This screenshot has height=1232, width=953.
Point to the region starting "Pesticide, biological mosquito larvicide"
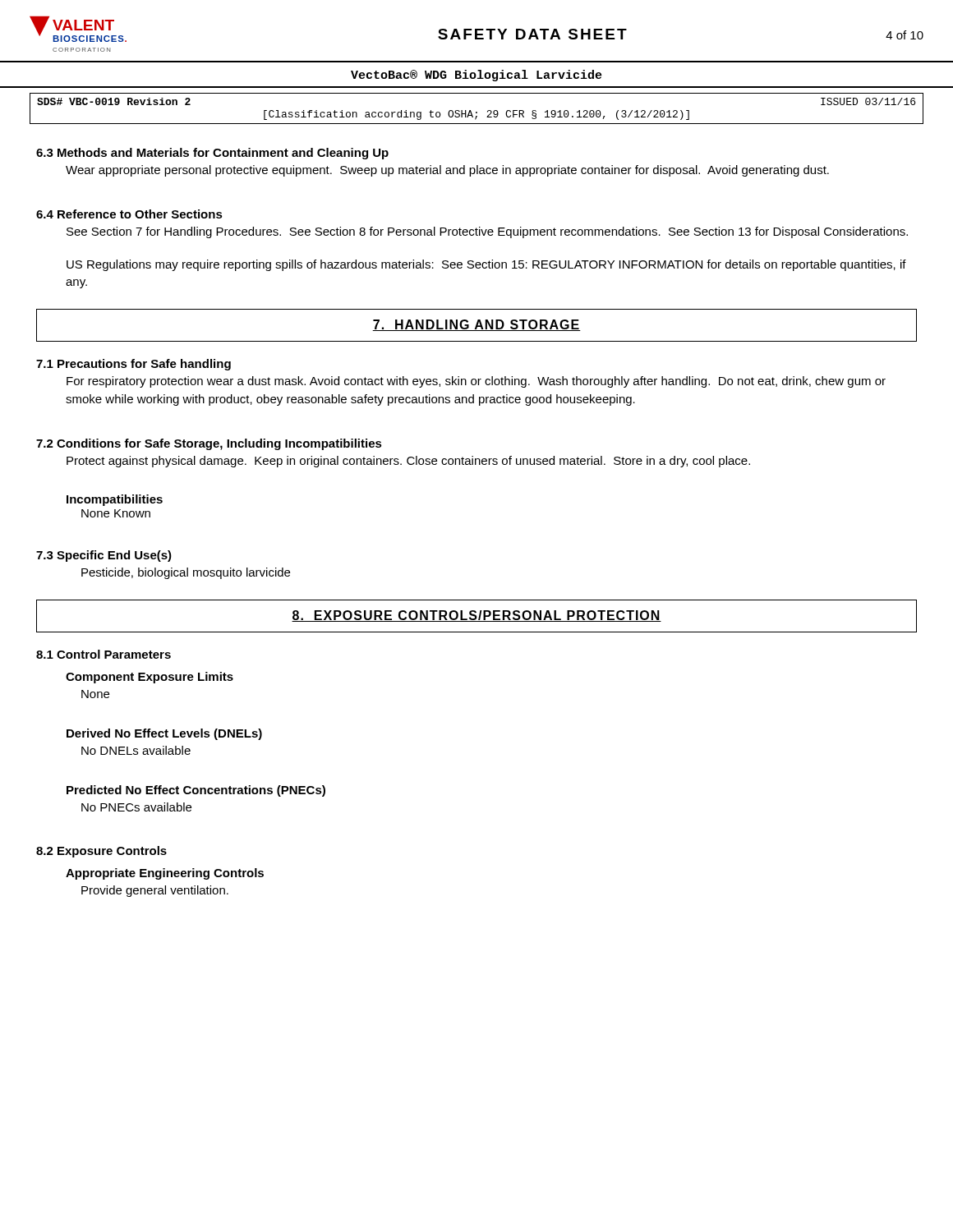tap(186, 572)
